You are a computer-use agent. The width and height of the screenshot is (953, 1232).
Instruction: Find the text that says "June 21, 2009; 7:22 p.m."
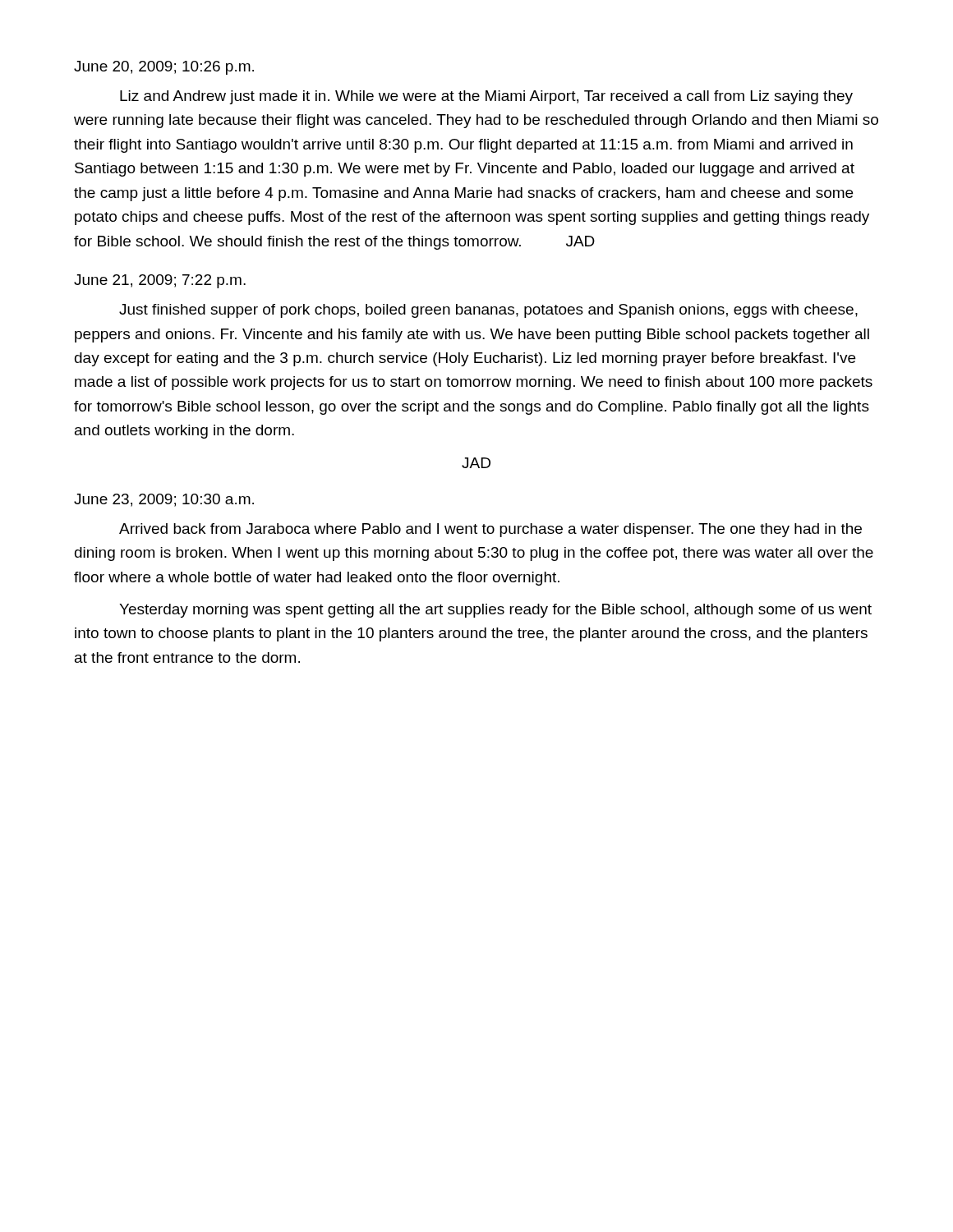coord(160,280)
